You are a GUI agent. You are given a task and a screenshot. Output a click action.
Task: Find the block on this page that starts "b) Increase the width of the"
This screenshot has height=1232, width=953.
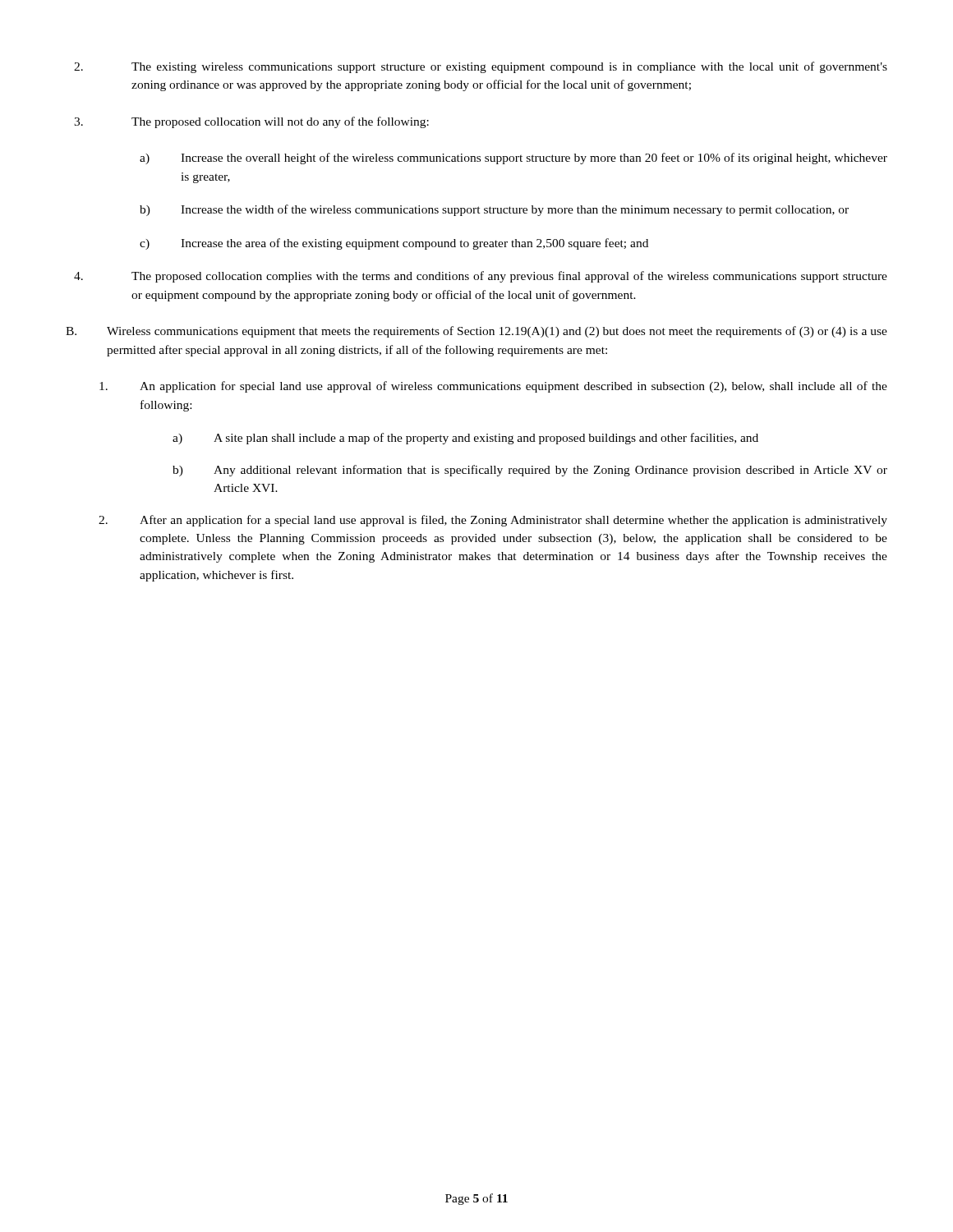click(x=513, y=210)
